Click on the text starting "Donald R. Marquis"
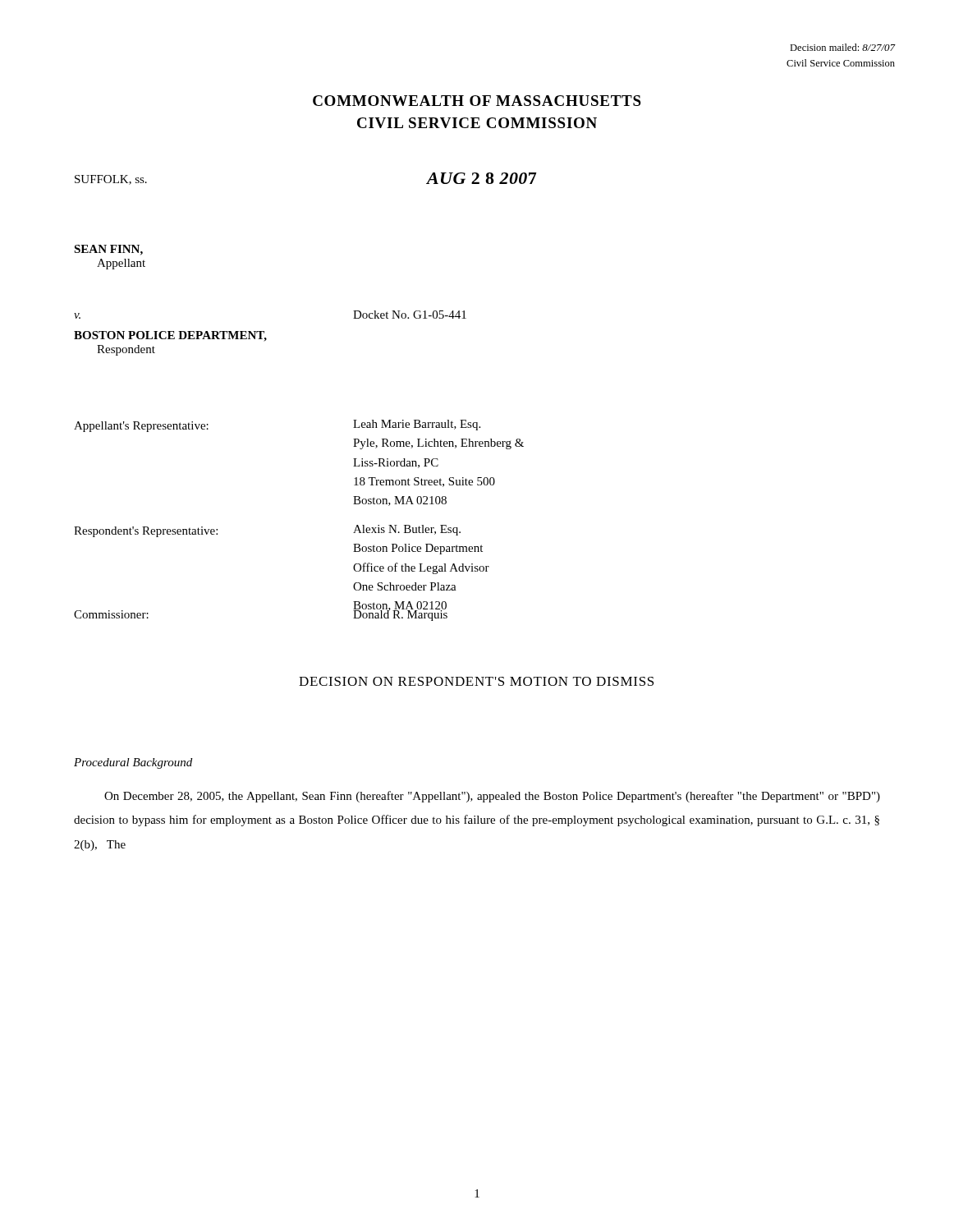This screenshot has height=1232, width=954. tap(400, 614)
